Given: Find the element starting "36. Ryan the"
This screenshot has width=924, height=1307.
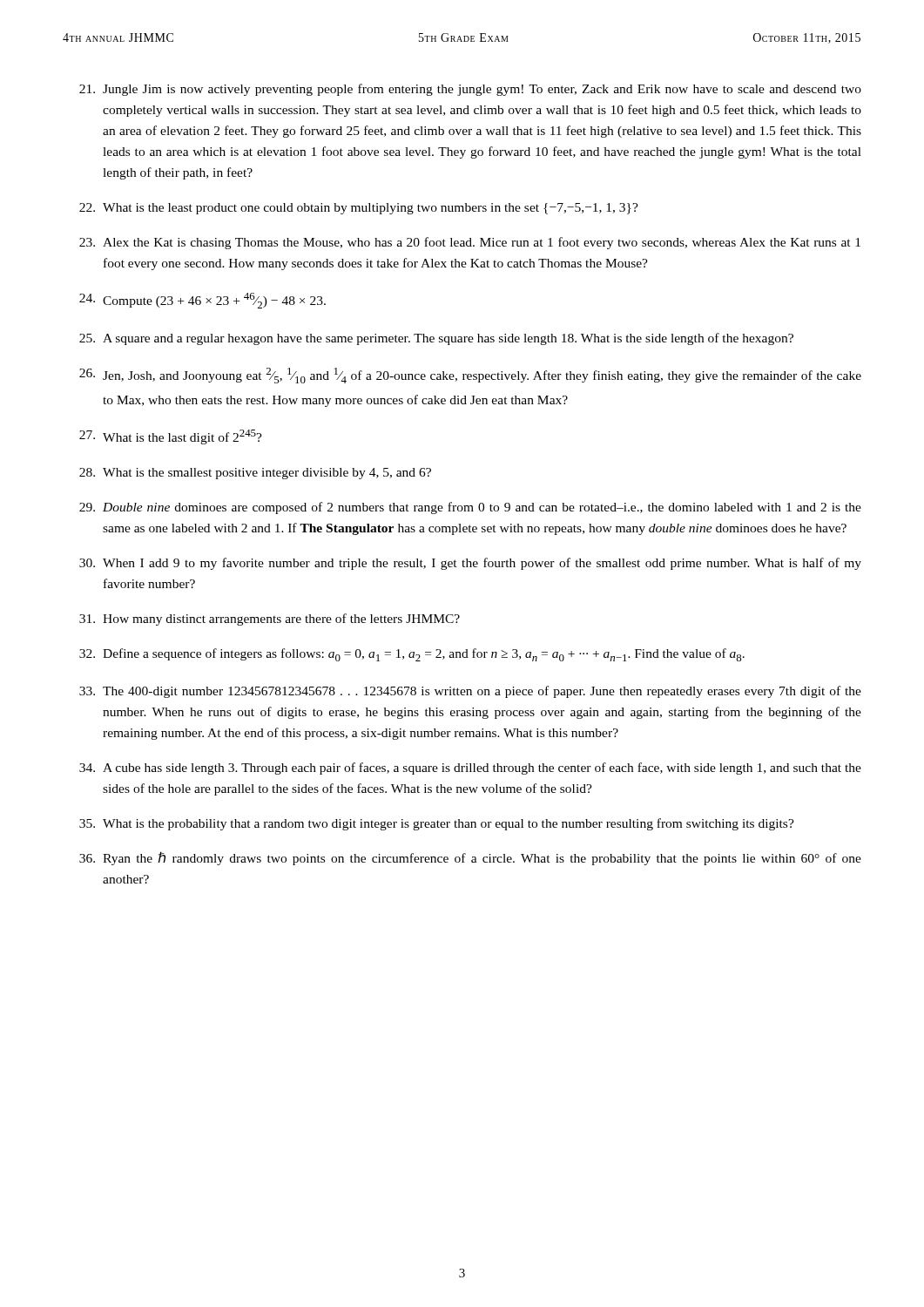Looking at the screenshot, I should [462, 869].
